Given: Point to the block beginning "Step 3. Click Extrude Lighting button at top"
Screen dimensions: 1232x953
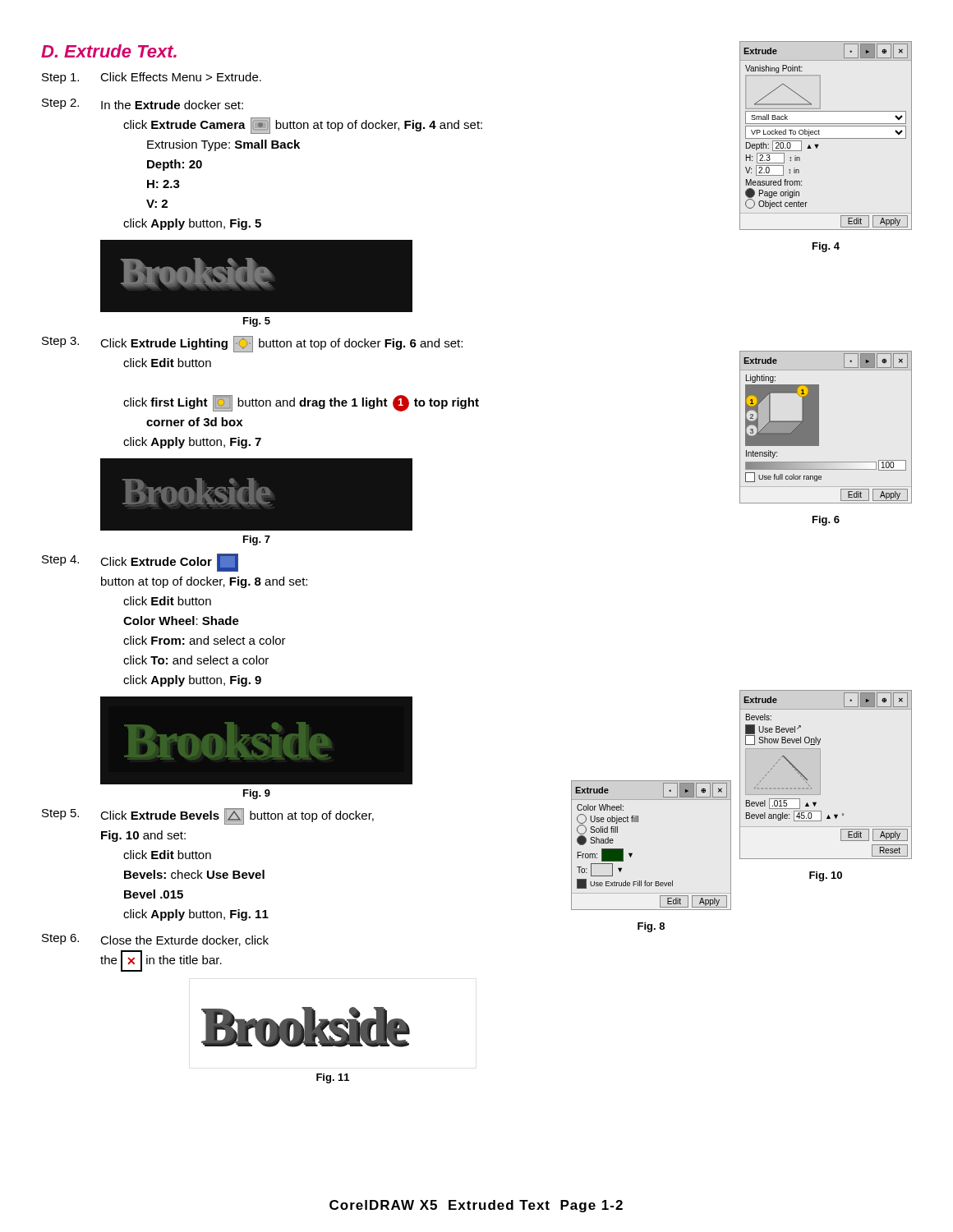Looking at the screenshot, I should [x=260, y=393].
